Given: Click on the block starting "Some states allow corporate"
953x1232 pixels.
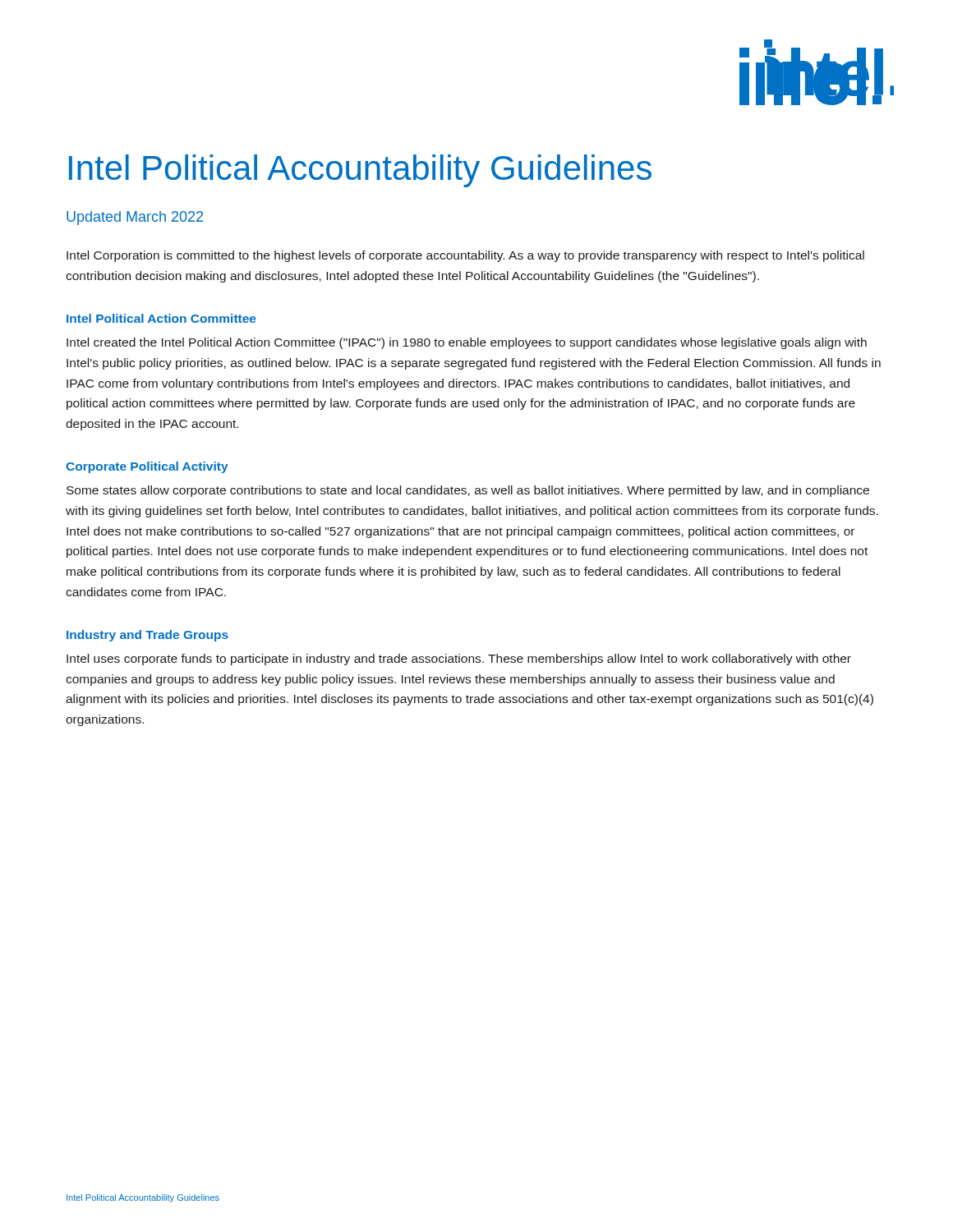Looking at the screenshot, I should [x=476, y=542].
